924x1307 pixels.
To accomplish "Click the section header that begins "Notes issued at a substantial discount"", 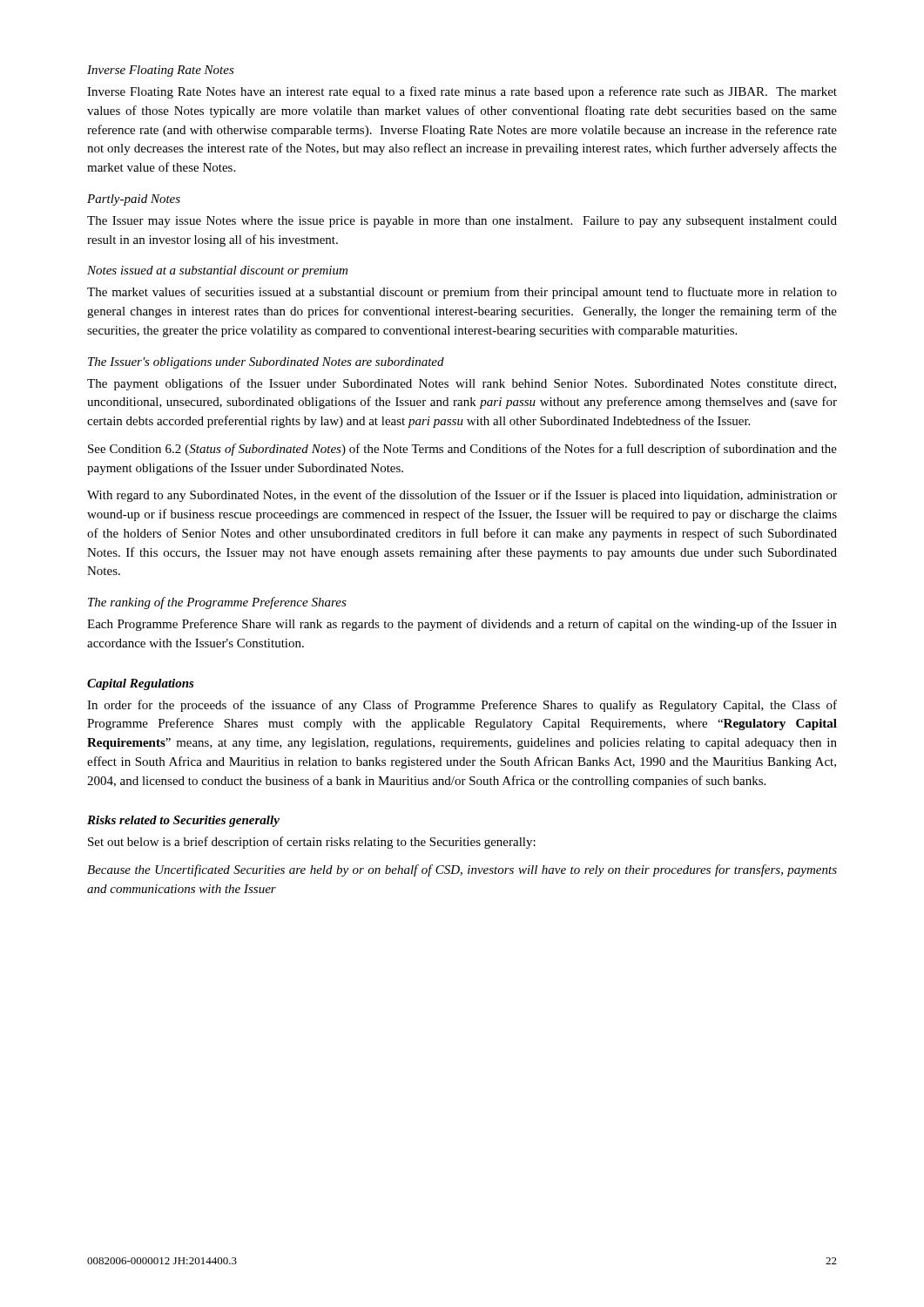I will 218,270.
